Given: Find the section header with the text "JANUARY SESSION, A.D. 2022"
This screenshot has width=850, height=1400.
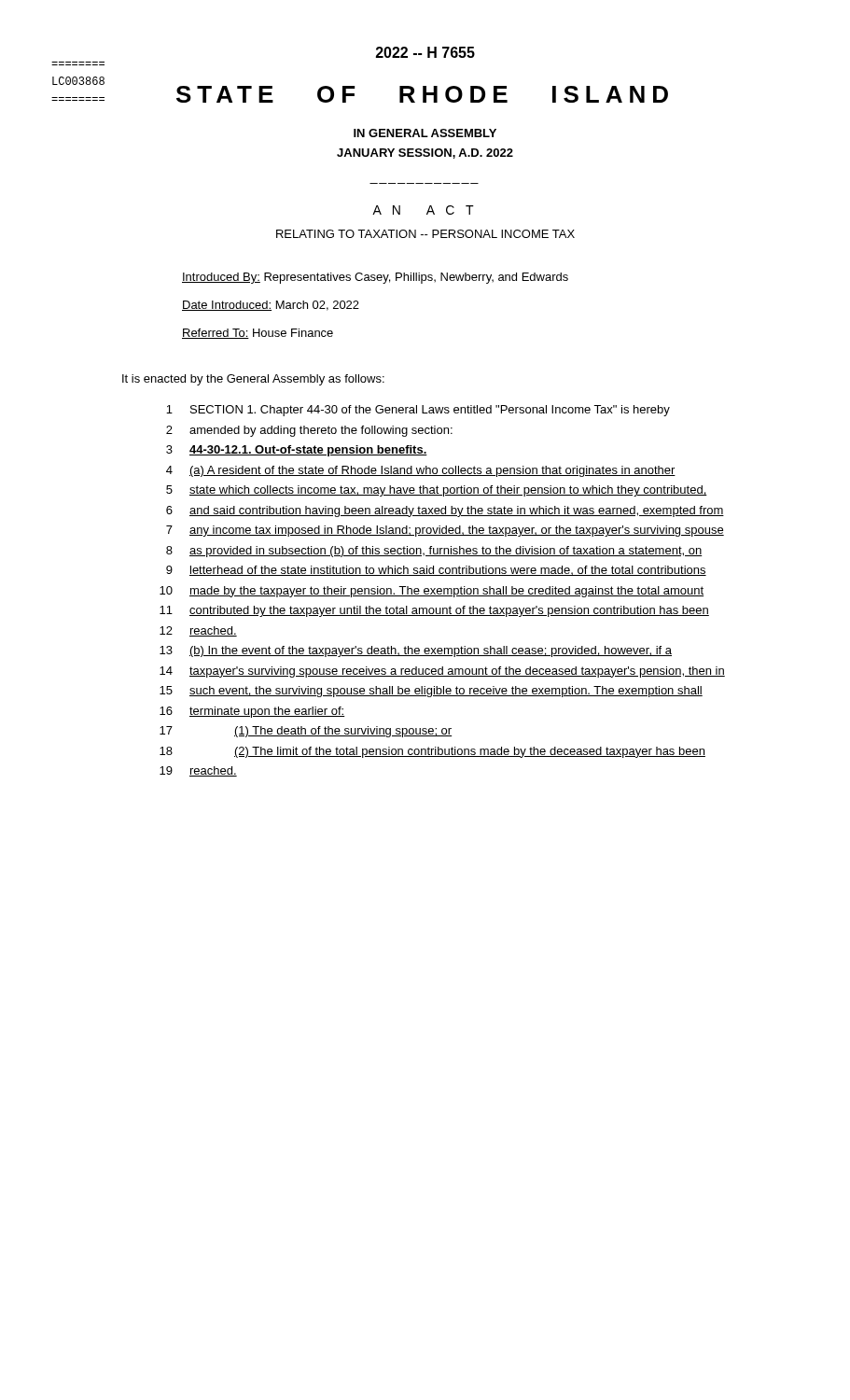Looking at the screenshot, I should coord(425,153).
